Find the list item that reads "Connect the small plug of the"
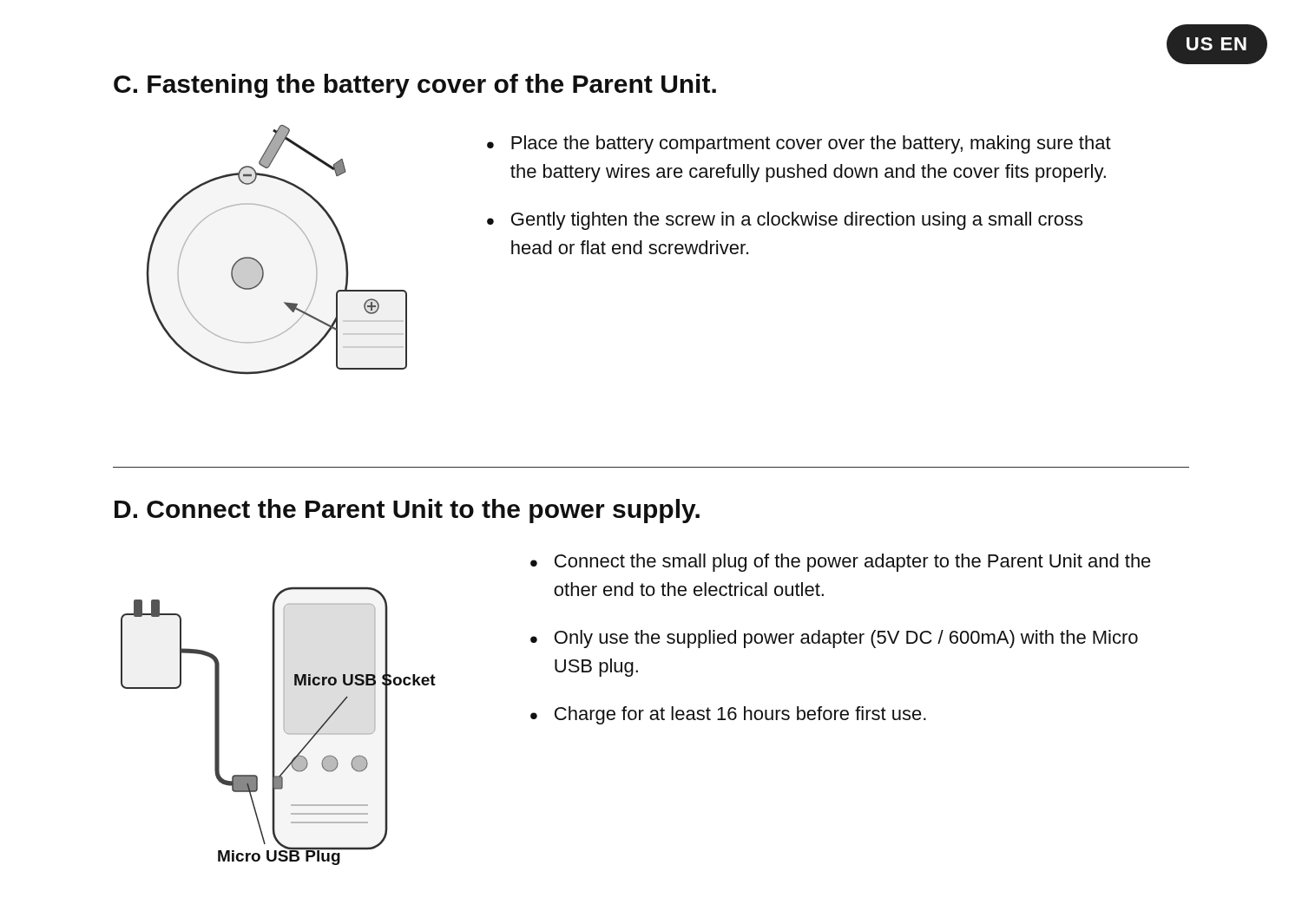This screenshot has height=924, width=1302. coord(851,640)
